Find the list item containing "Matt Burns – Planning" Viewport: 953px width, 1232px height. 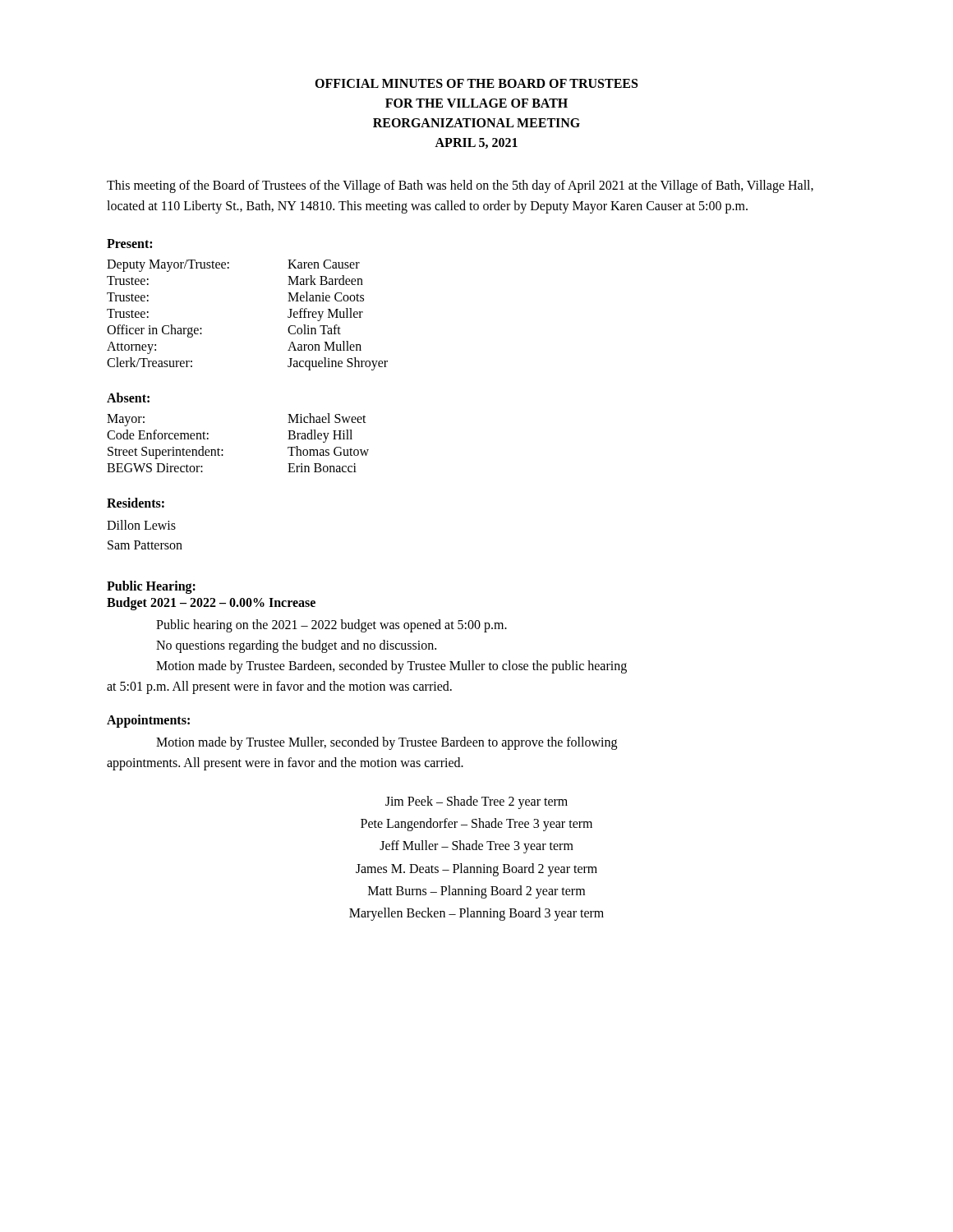476,890
